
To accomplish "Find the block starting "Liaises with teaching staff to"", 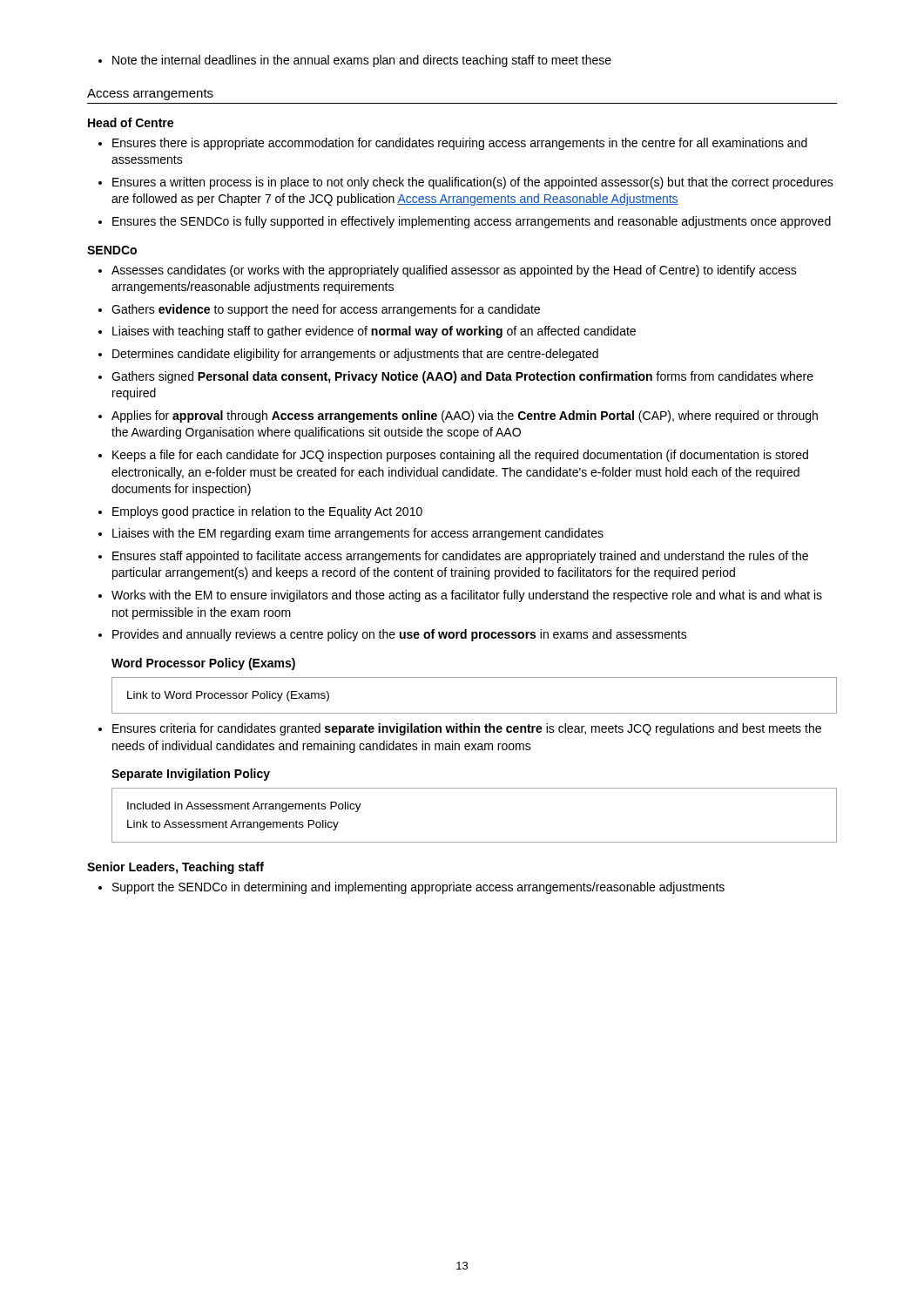I will click(x=374, y=331).
